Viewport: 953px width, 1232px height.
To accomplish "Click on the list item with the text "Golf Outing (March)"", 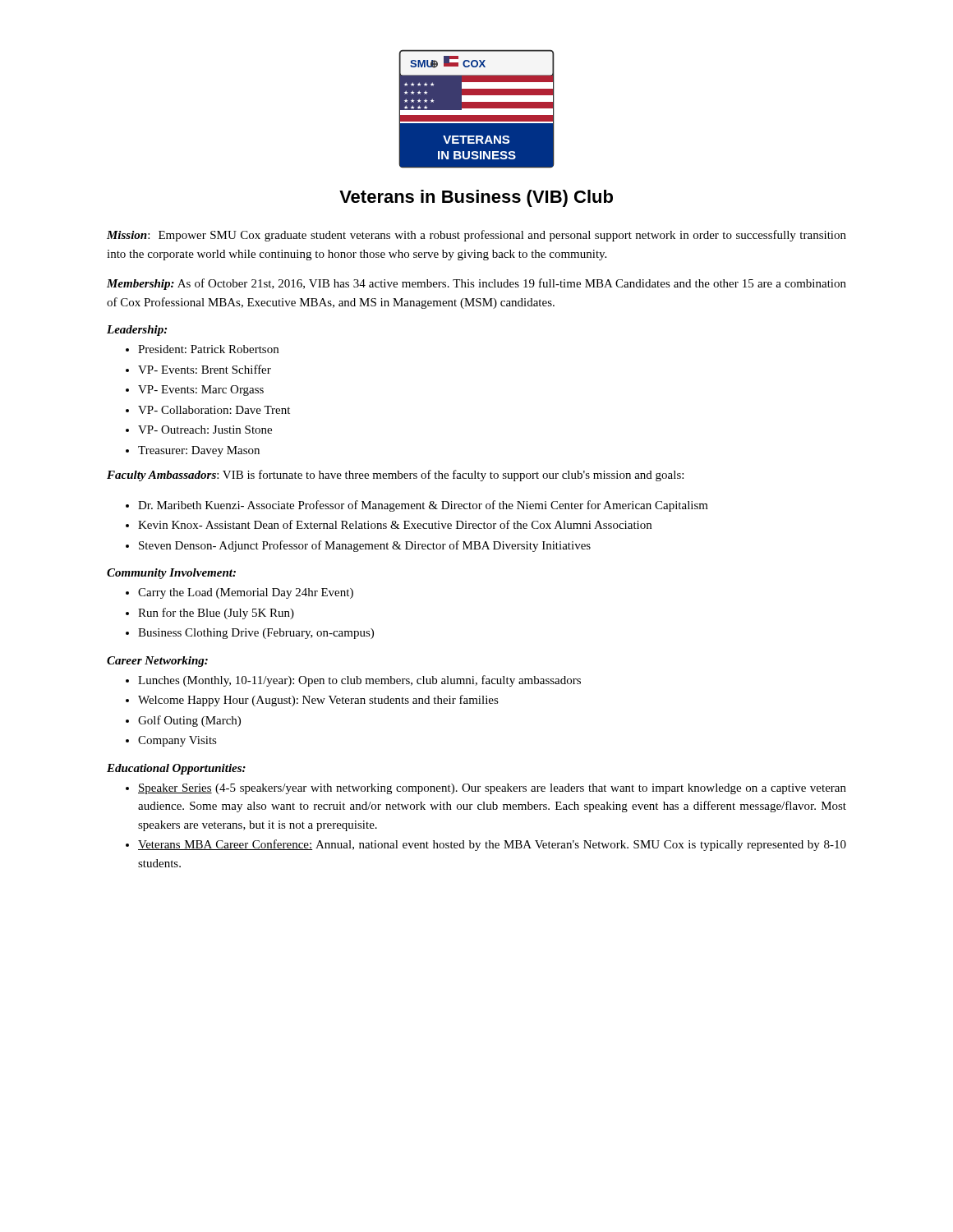I will pos(190,720).
